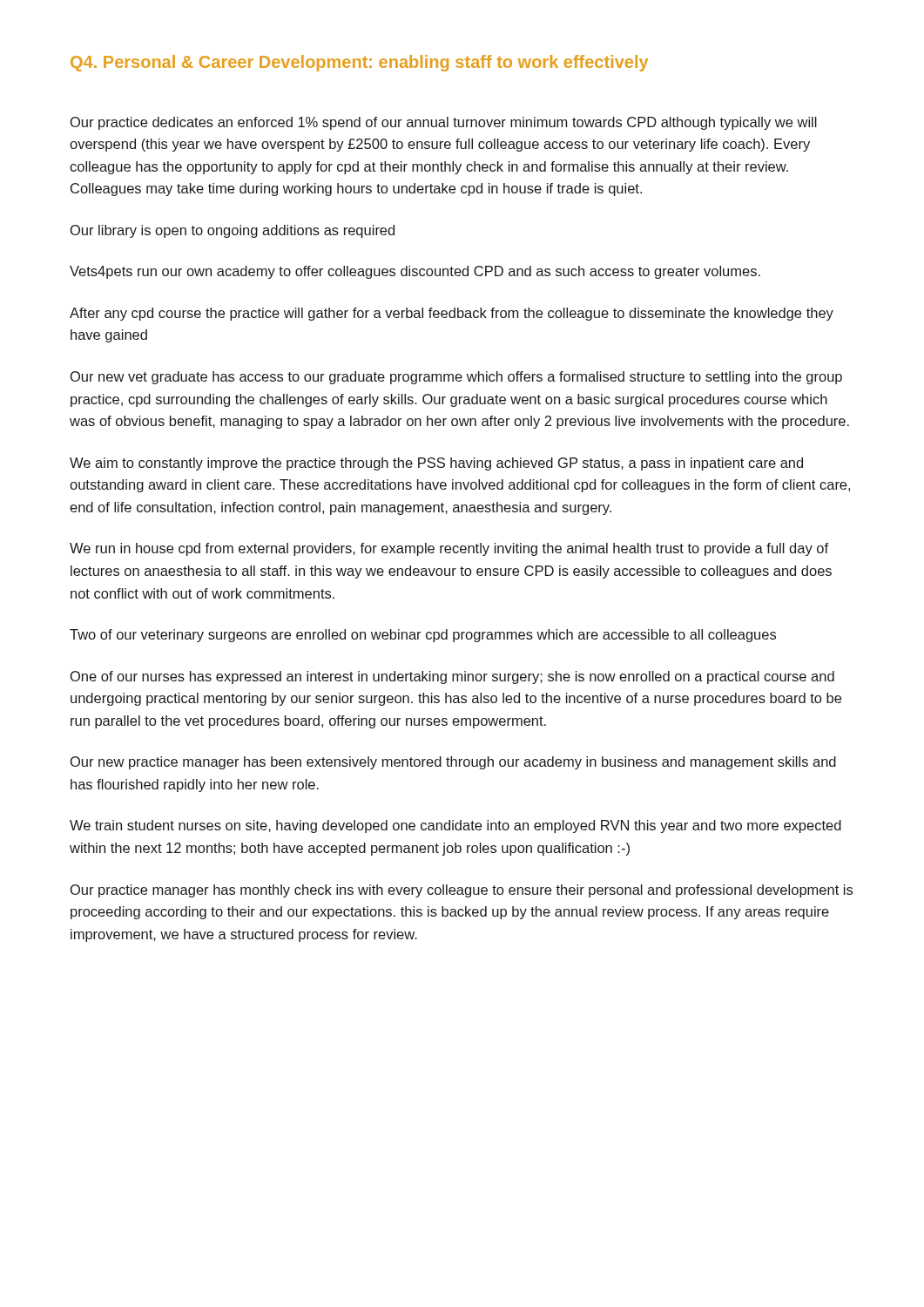Click the passage that begins "Our library is"
The height and width of the screenshot is (1307, 924).
233,231
